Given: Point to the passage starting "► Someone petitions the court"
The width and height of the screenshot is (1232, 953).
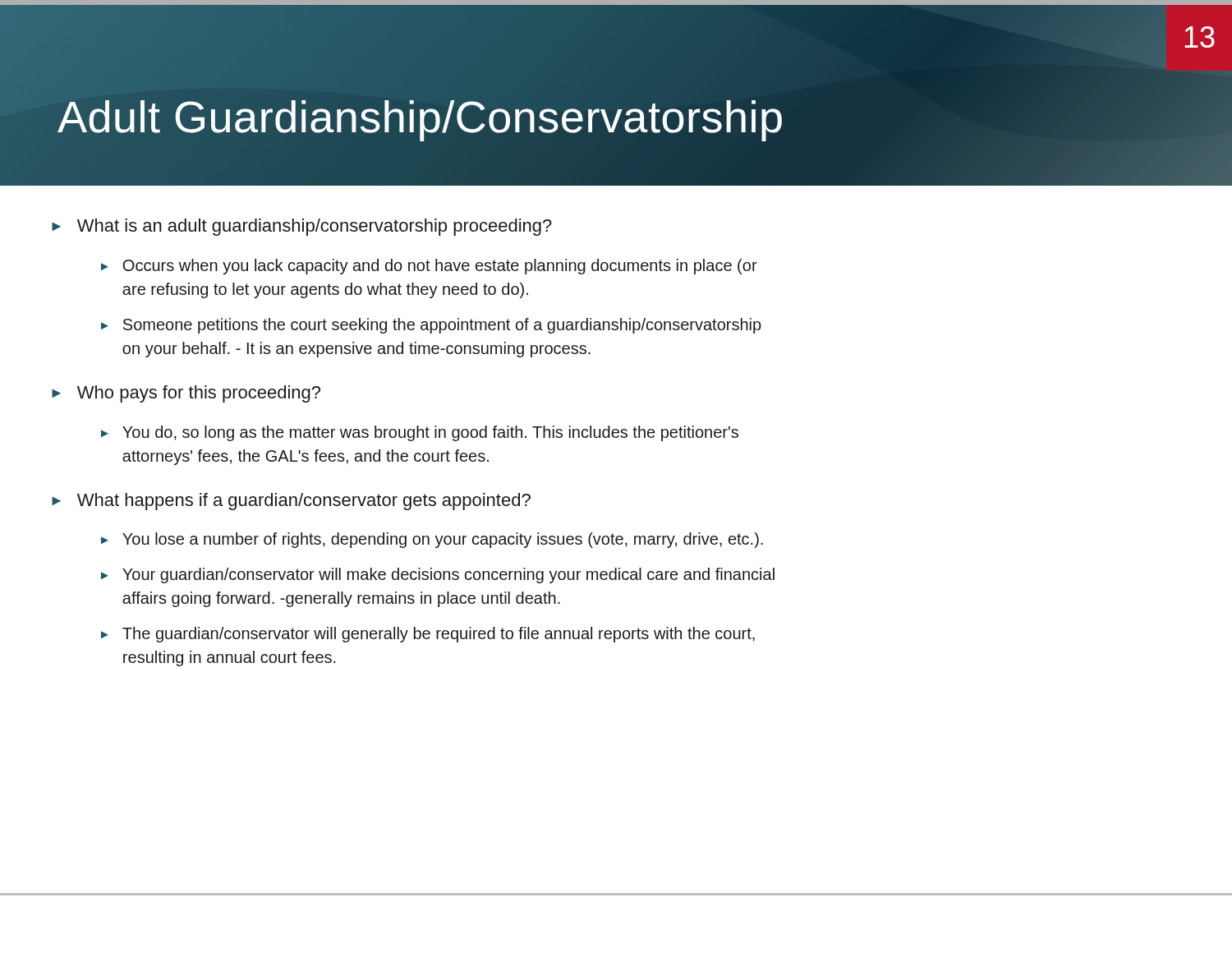Looking at the screenshot, I should tap(641, 337).
